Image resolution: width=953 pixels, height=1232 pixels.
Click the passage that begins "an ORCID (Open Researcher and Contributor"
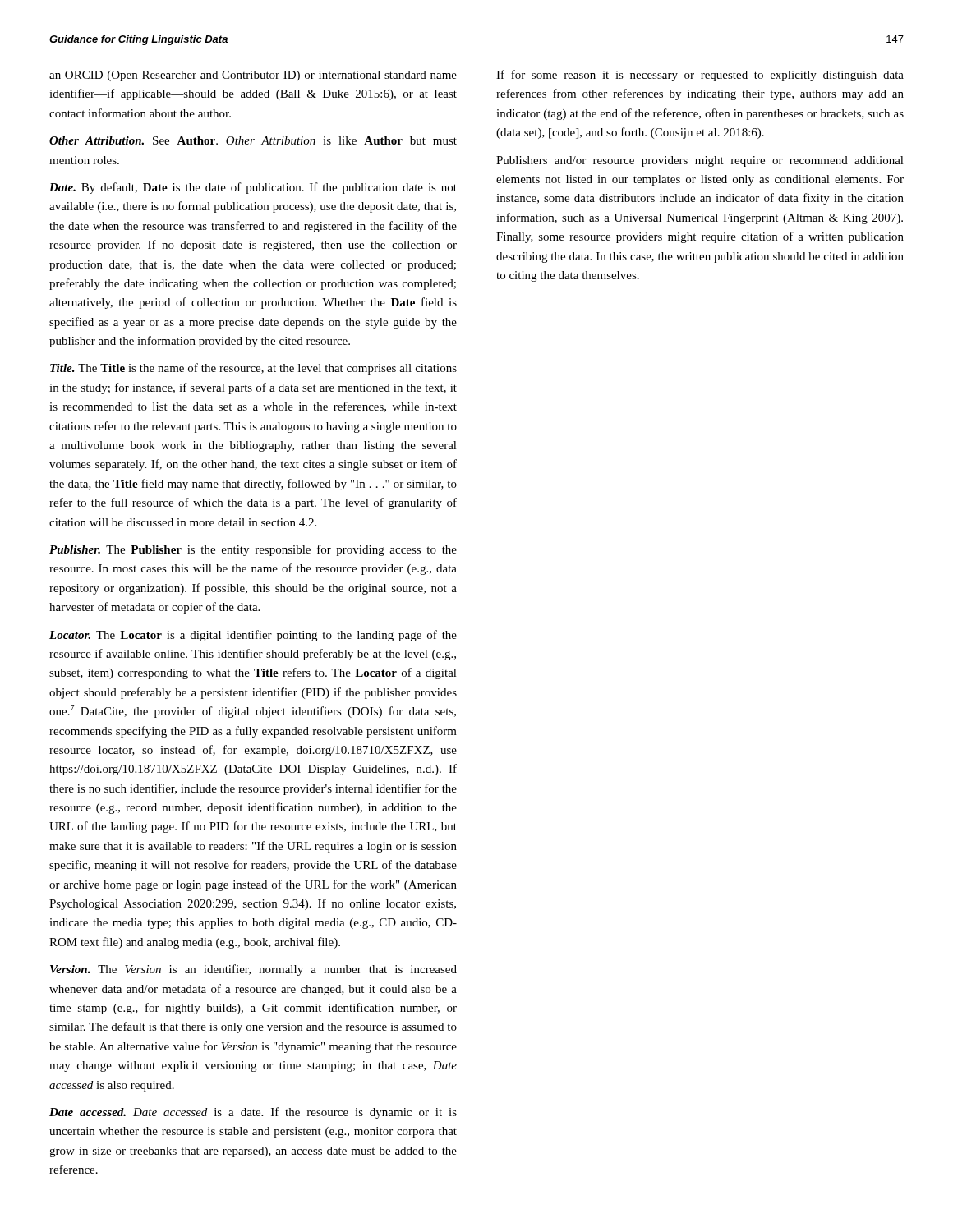pyautogui.click(x=252, y=75)
